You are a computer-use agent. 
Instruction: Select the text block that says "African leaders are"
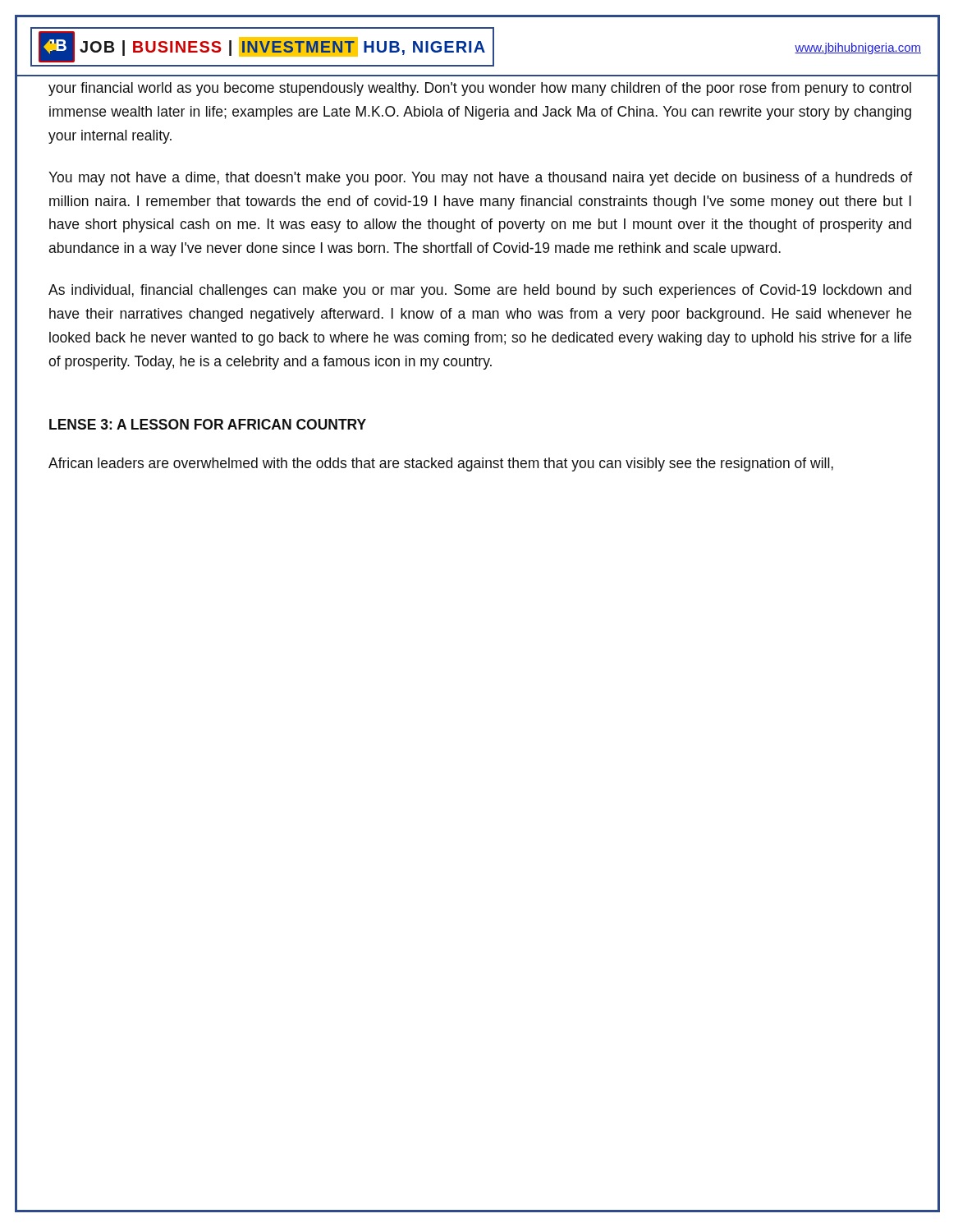coord(441,463)
